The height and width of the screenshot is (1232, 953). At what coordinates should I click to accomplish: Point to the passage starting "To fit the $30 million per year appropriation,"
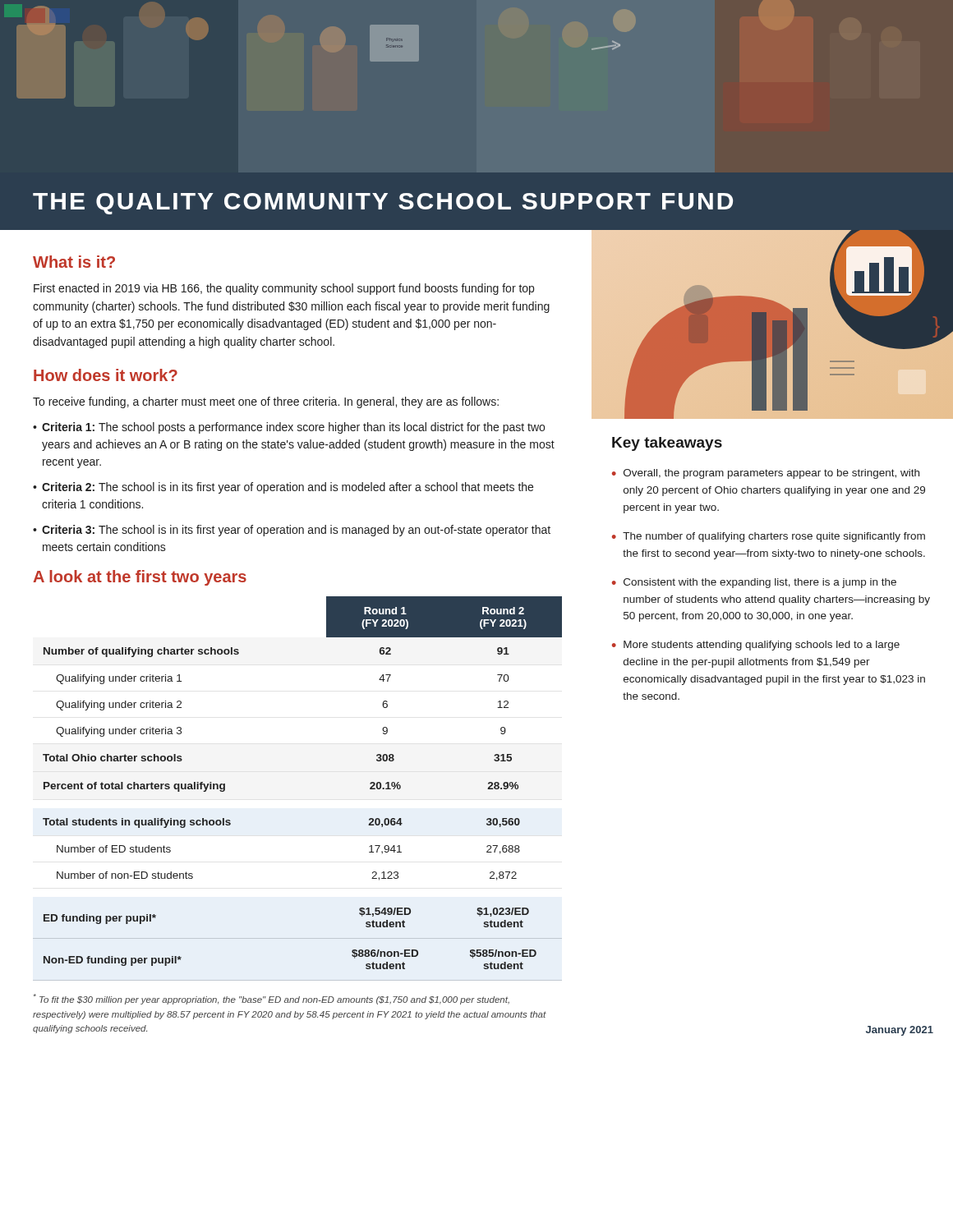click(x=289, y=1012)
